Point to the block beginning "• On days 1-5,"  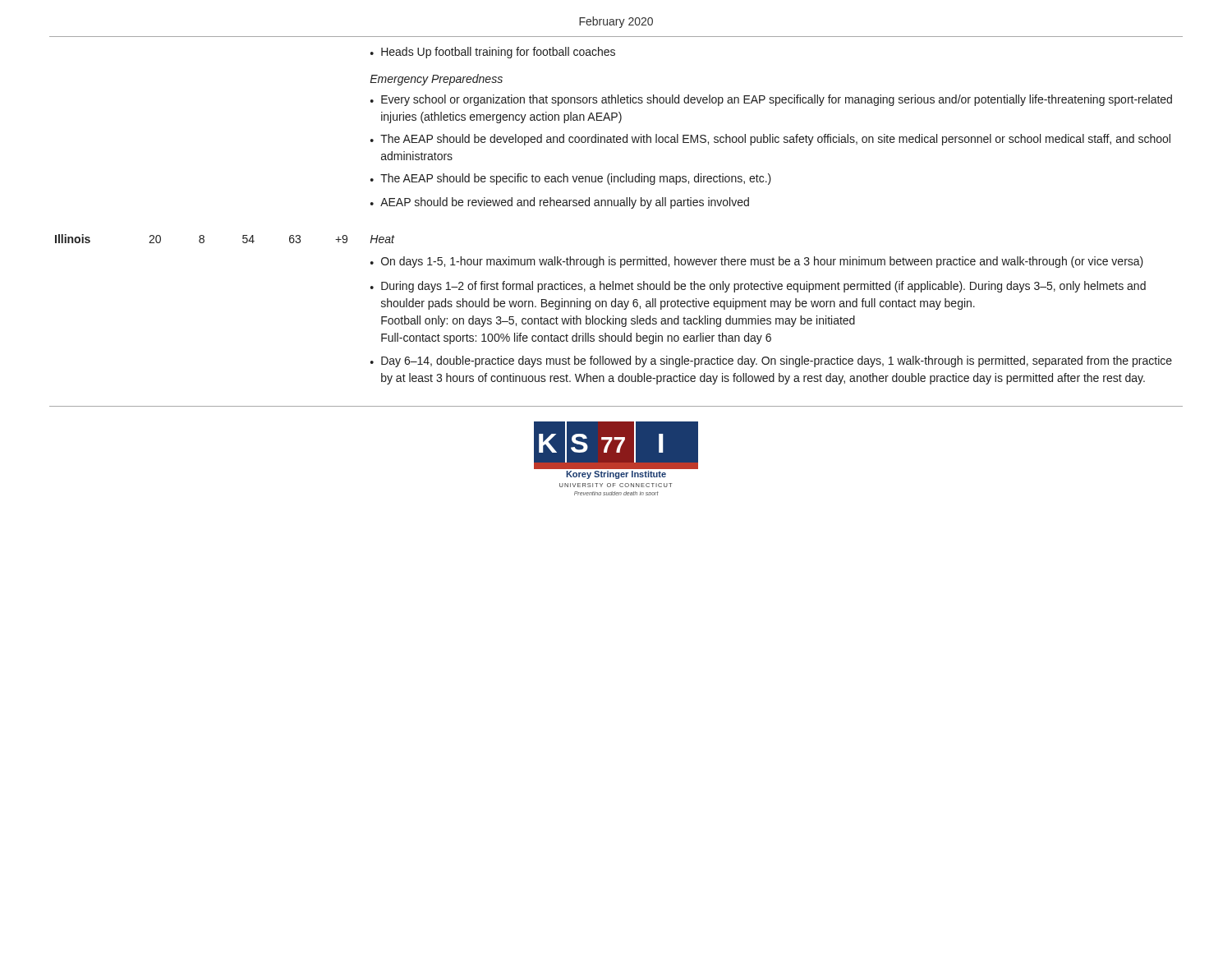[x=757, y=262]
